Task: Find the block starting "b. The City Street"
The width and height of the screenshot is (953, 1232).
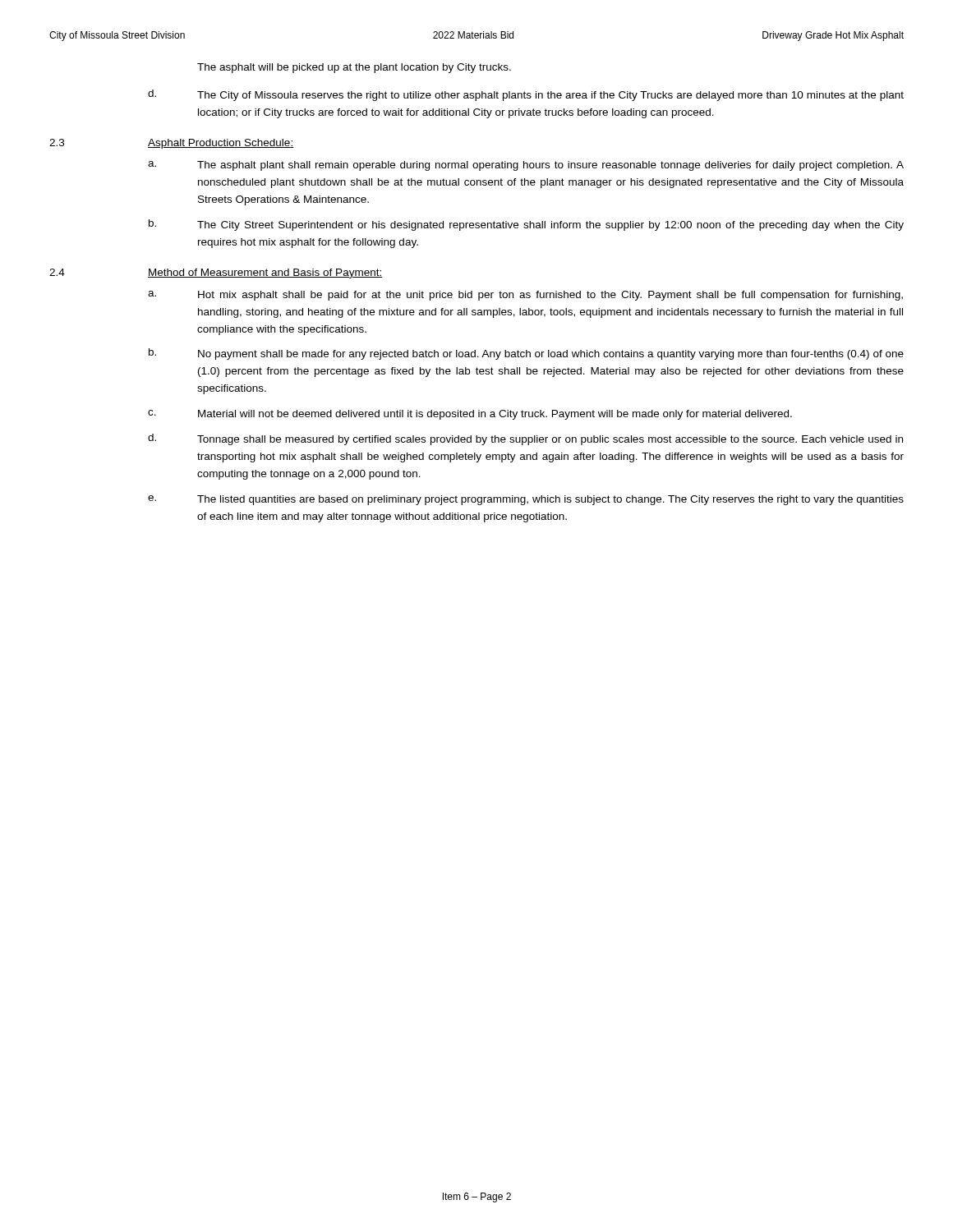Action: [526, 234]
